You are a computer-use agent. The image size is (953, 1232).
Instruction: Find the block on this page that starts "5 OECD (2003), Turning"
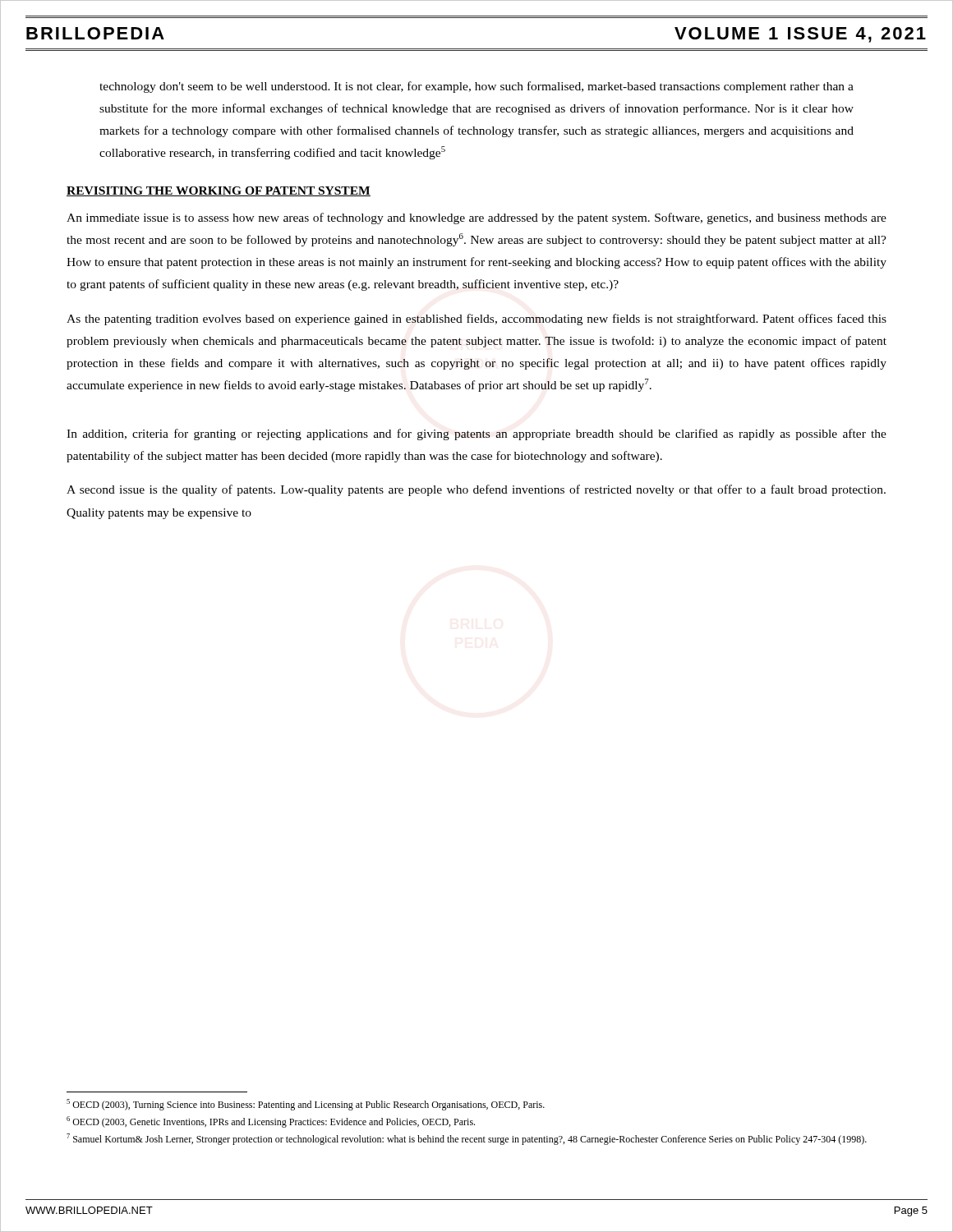(x=306, y=1104)
